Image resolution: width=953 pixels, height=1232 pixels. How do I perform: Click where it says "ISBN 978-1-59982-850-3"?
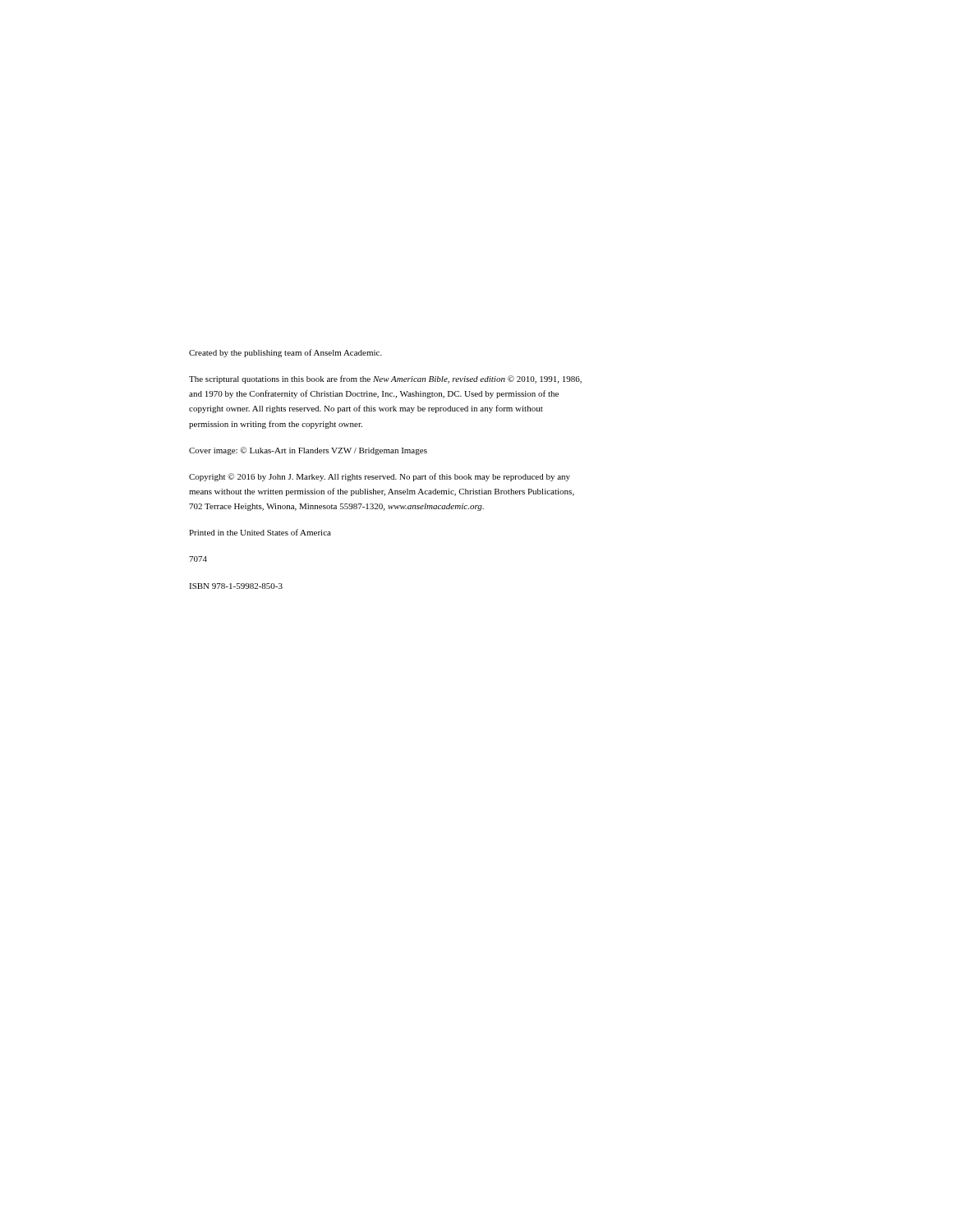point(236,585)
